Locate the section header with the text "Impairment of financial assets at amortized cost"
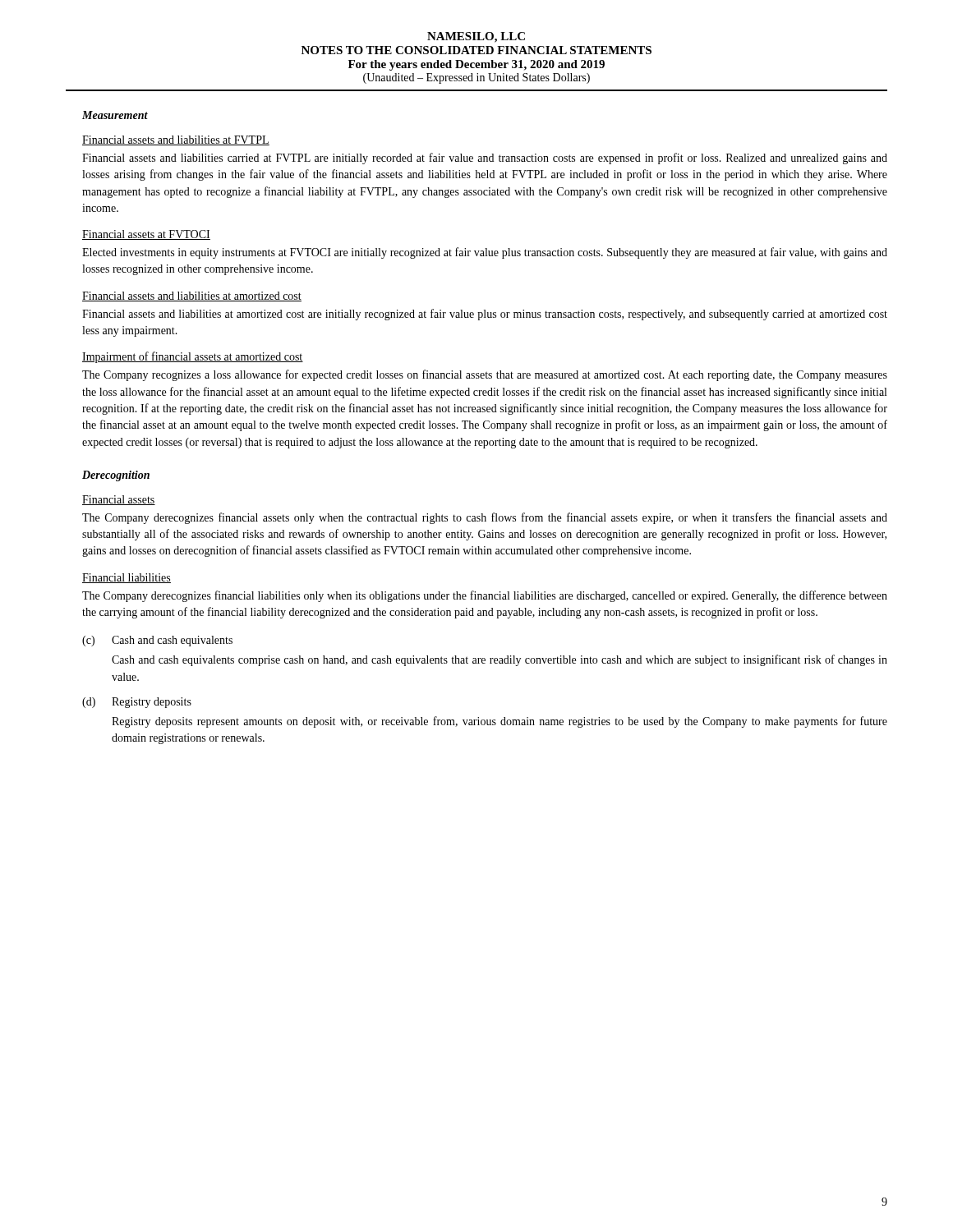The width and height of the screenshot is (953, 1232). pyautogui.click(x=192, y=357)
